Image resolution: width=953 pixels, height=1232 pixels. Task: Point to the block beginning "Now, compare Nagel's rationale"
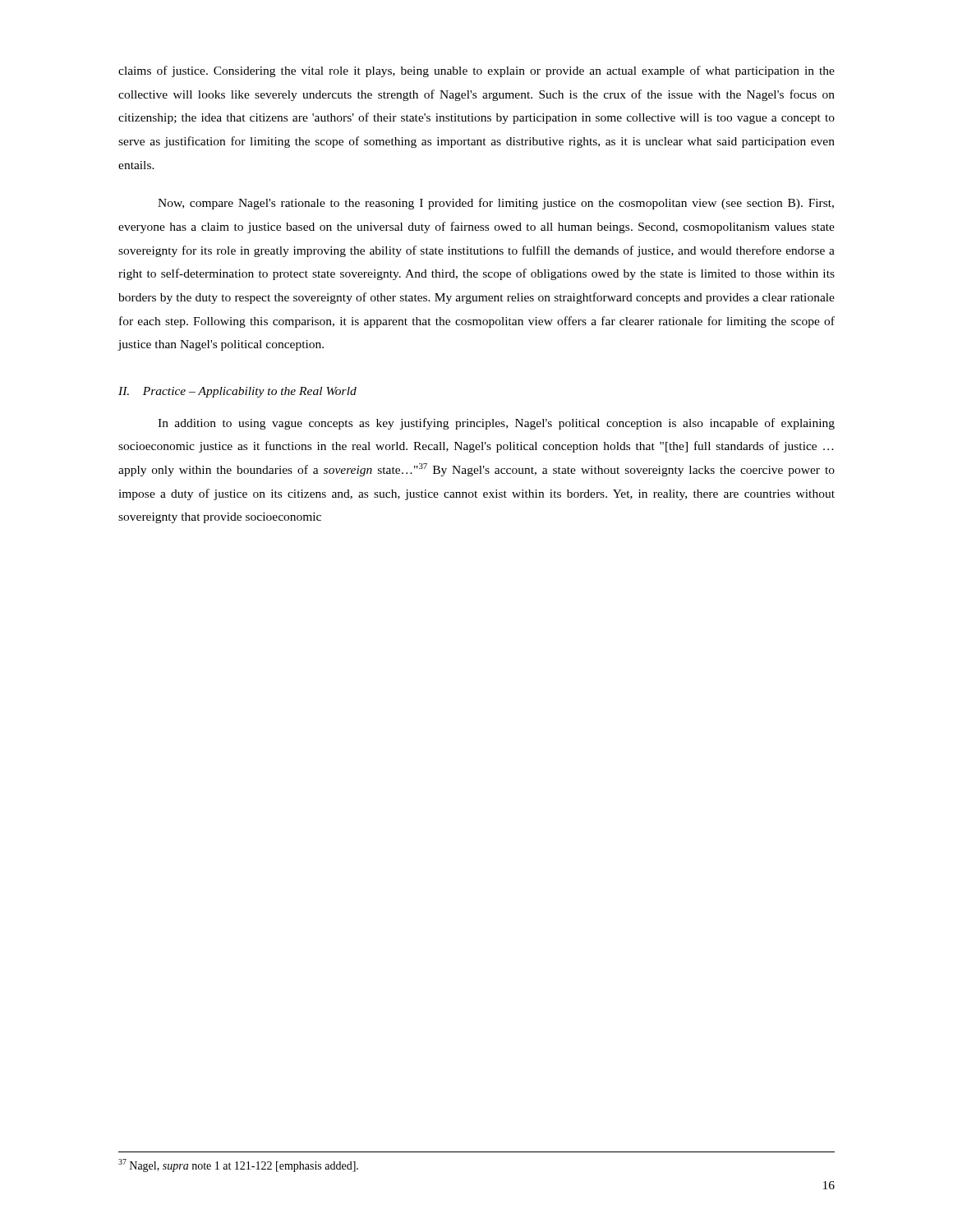476,274
